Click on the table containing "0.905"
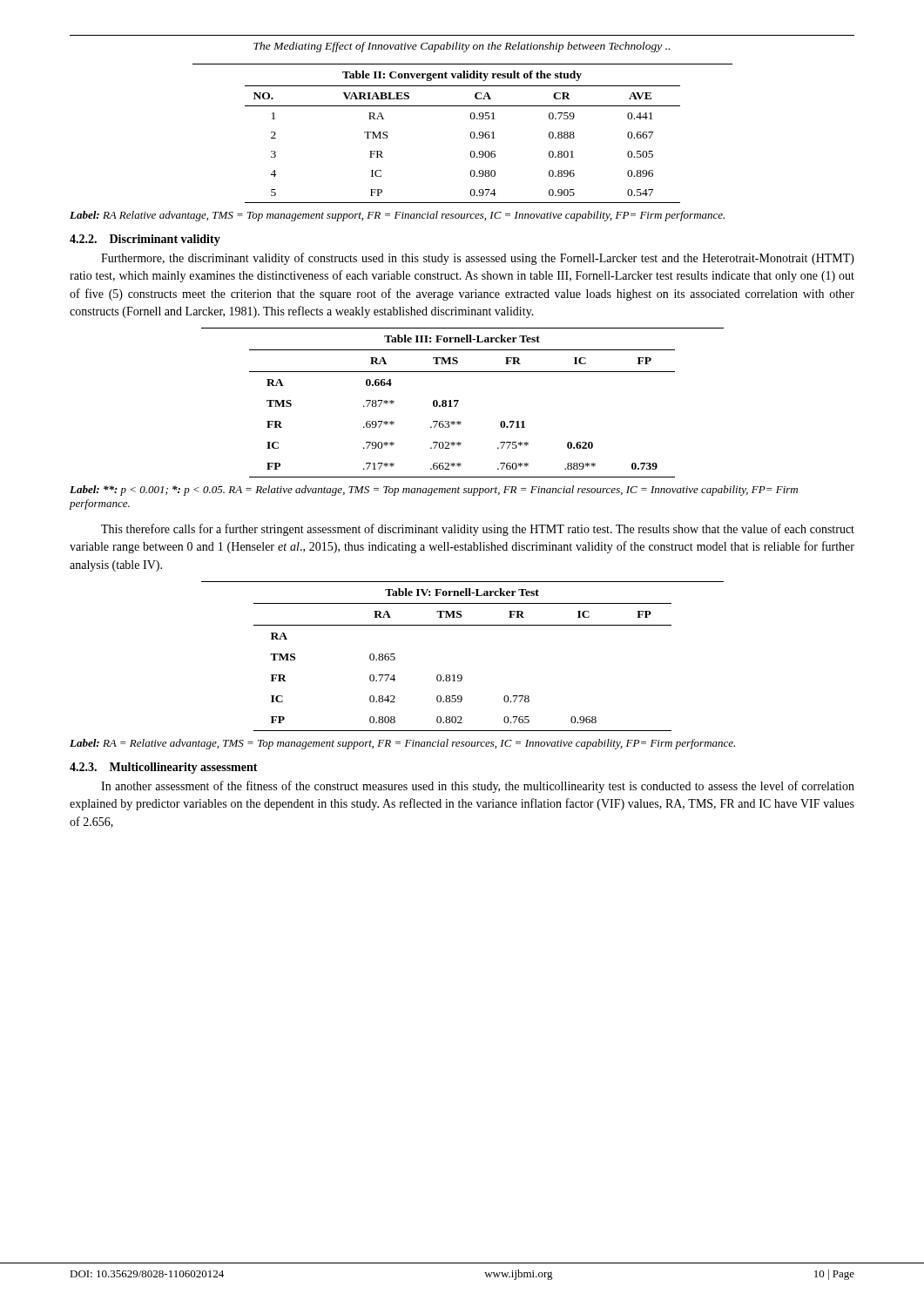924x1307 pixels. coord(462,133)
